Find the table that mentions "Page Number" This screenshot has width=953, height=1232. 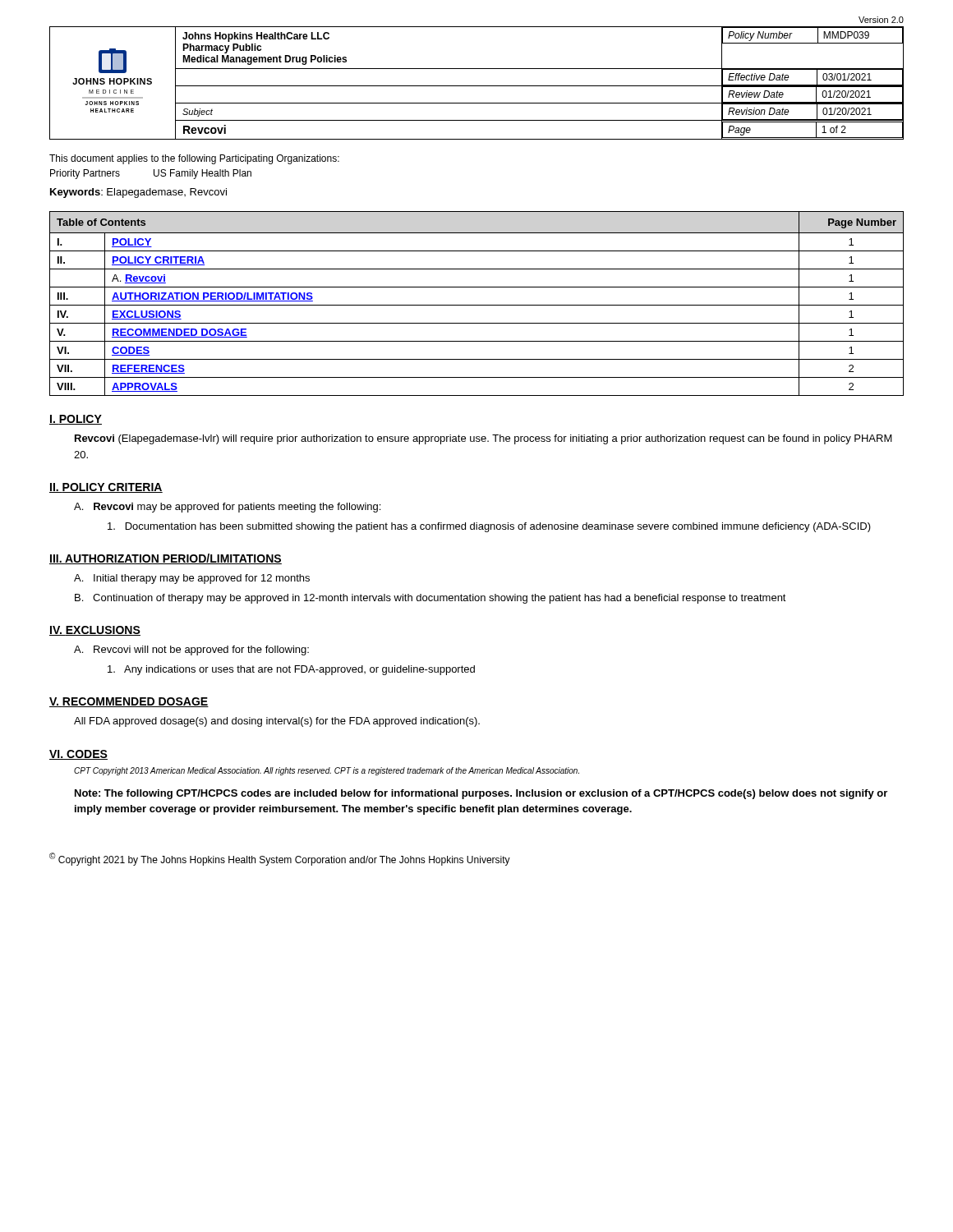click(x=476, y=303)
